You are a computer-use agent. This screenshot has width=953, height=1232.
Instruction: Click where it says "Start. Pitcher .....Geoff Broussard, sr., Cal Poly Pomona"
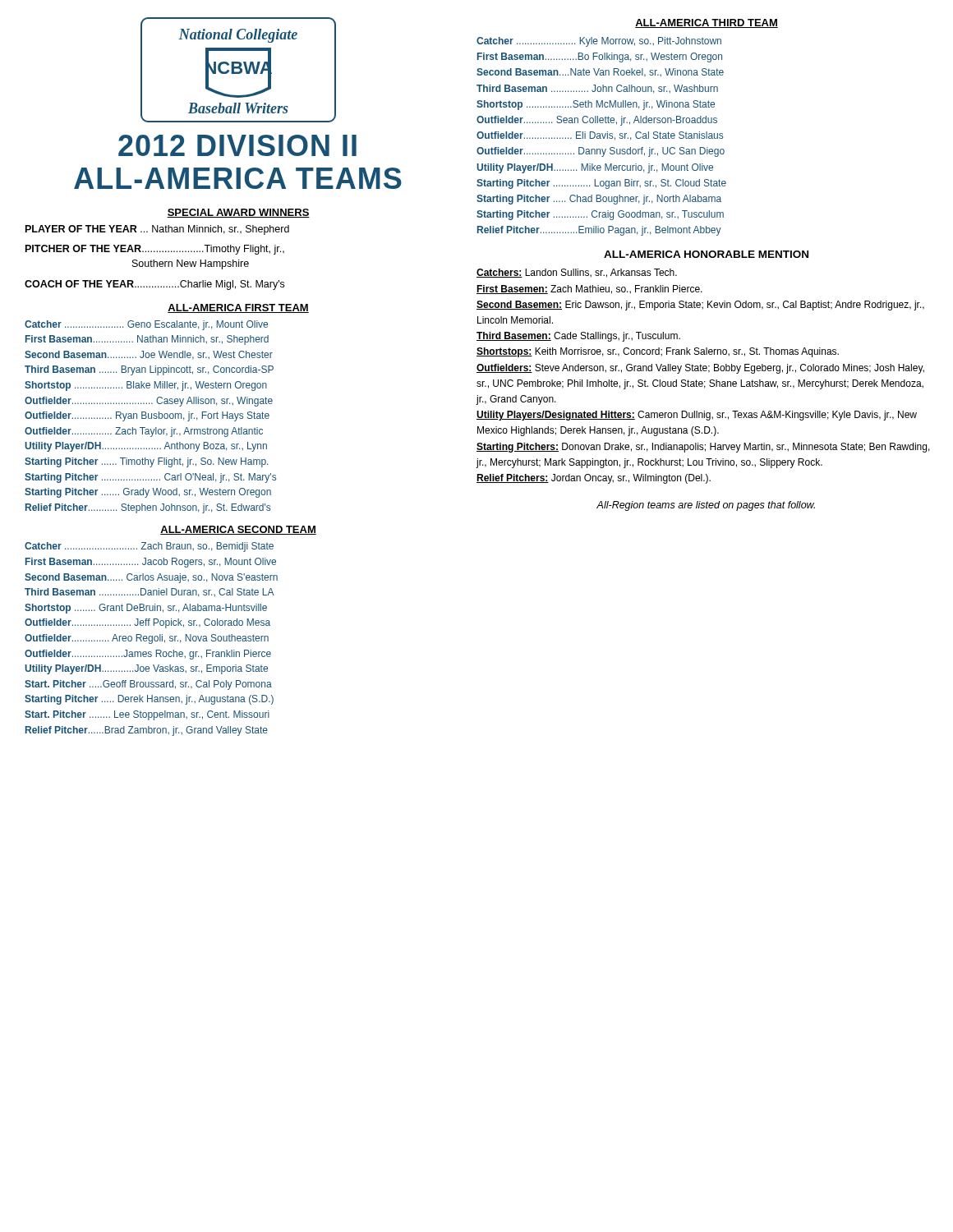(x=148, y=684)
